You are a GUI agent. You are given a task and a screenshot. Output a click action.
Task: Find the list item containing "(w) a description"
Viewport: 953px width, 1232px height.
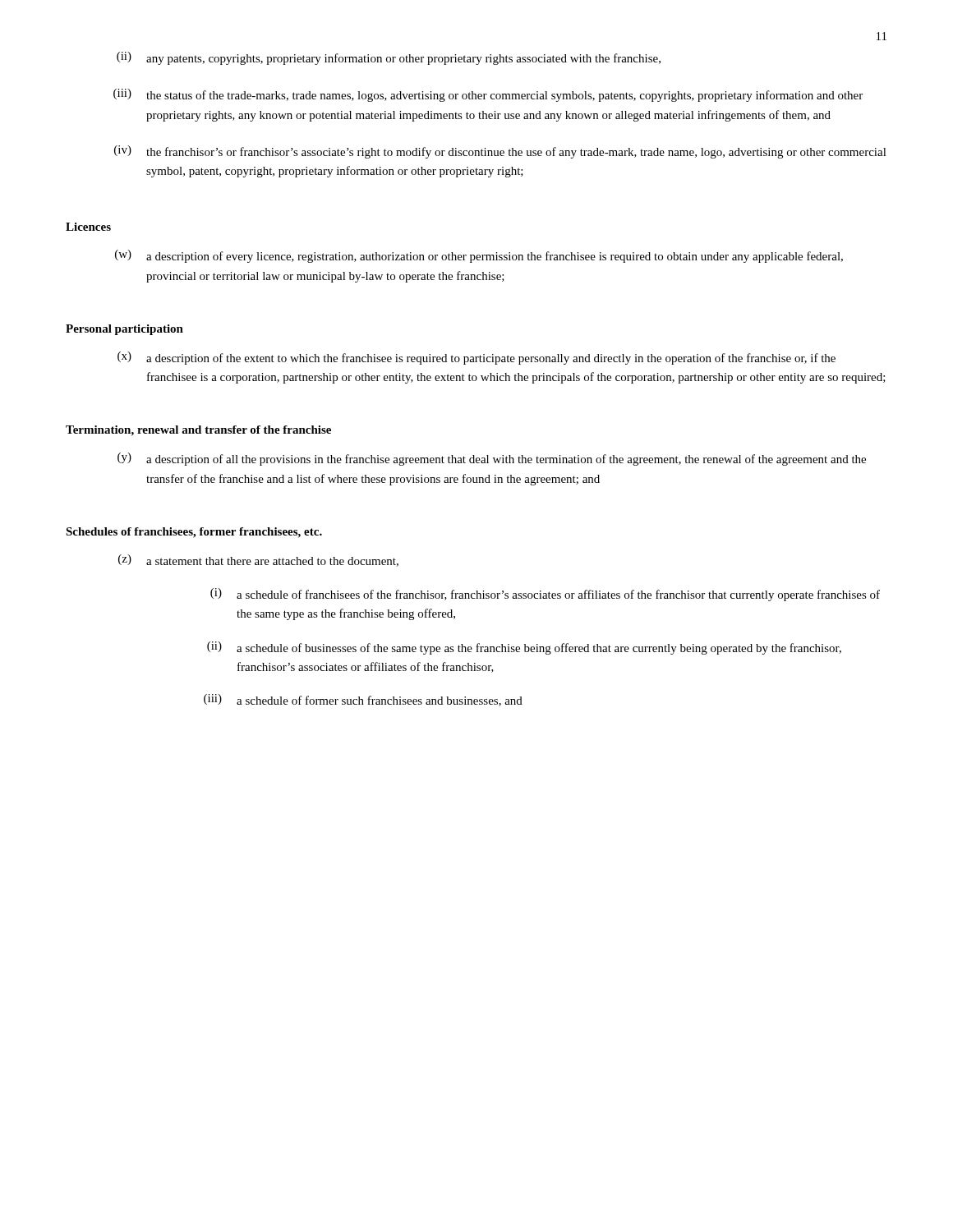[476, 266]
